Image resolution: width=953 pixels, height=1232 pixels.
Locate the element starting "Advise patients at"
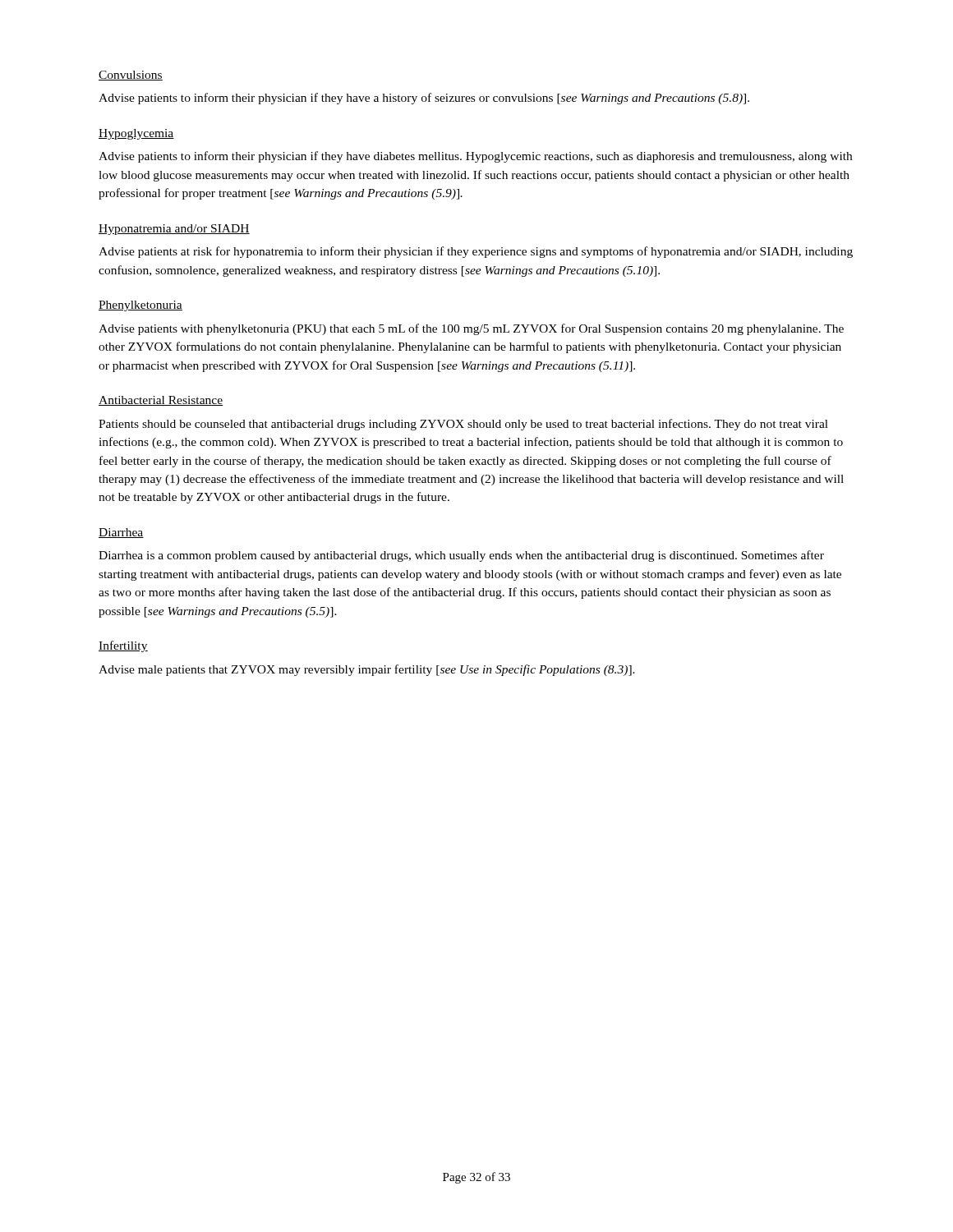coord(476,261)
